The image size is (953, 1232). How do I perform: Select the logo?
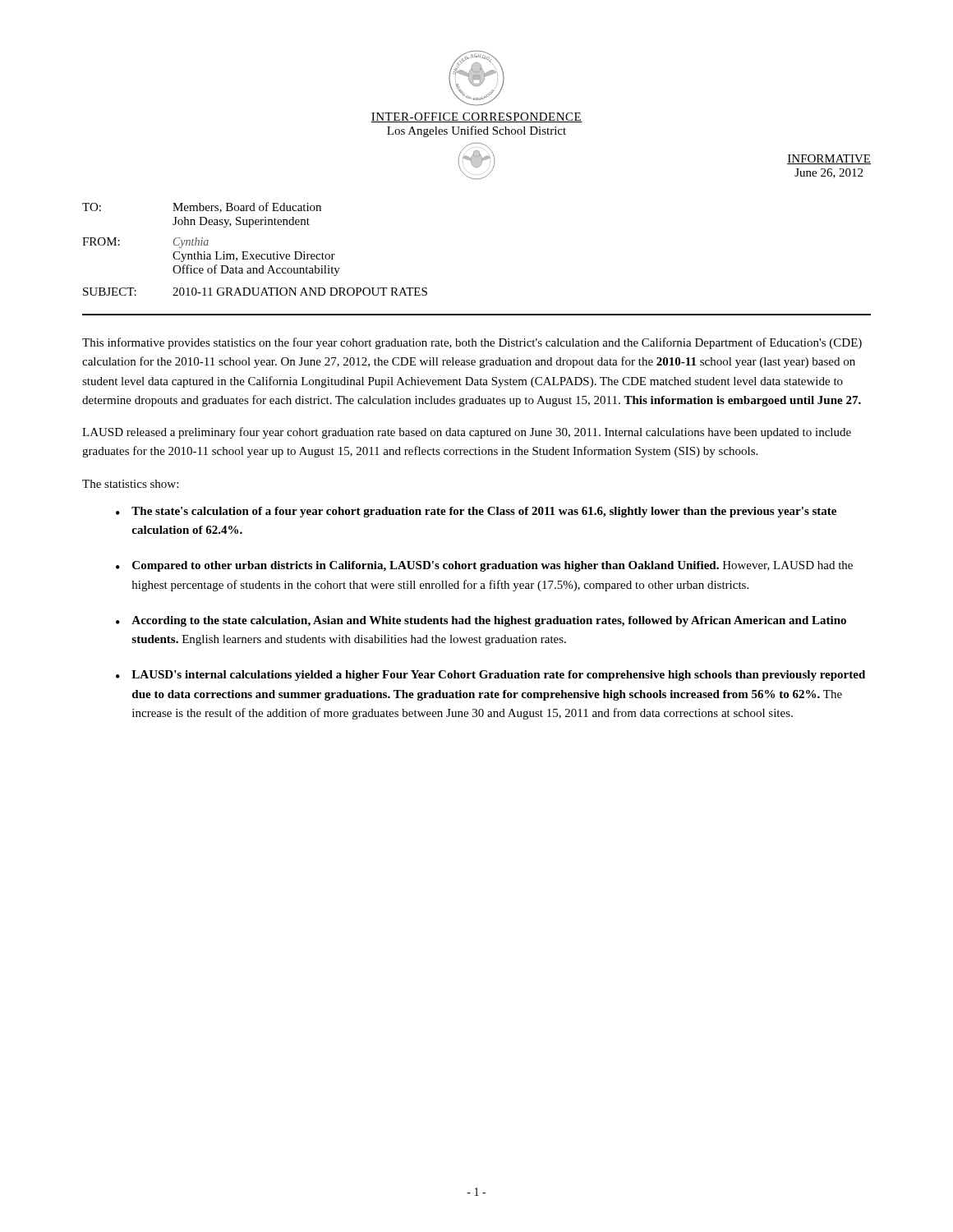click(476, 80)
